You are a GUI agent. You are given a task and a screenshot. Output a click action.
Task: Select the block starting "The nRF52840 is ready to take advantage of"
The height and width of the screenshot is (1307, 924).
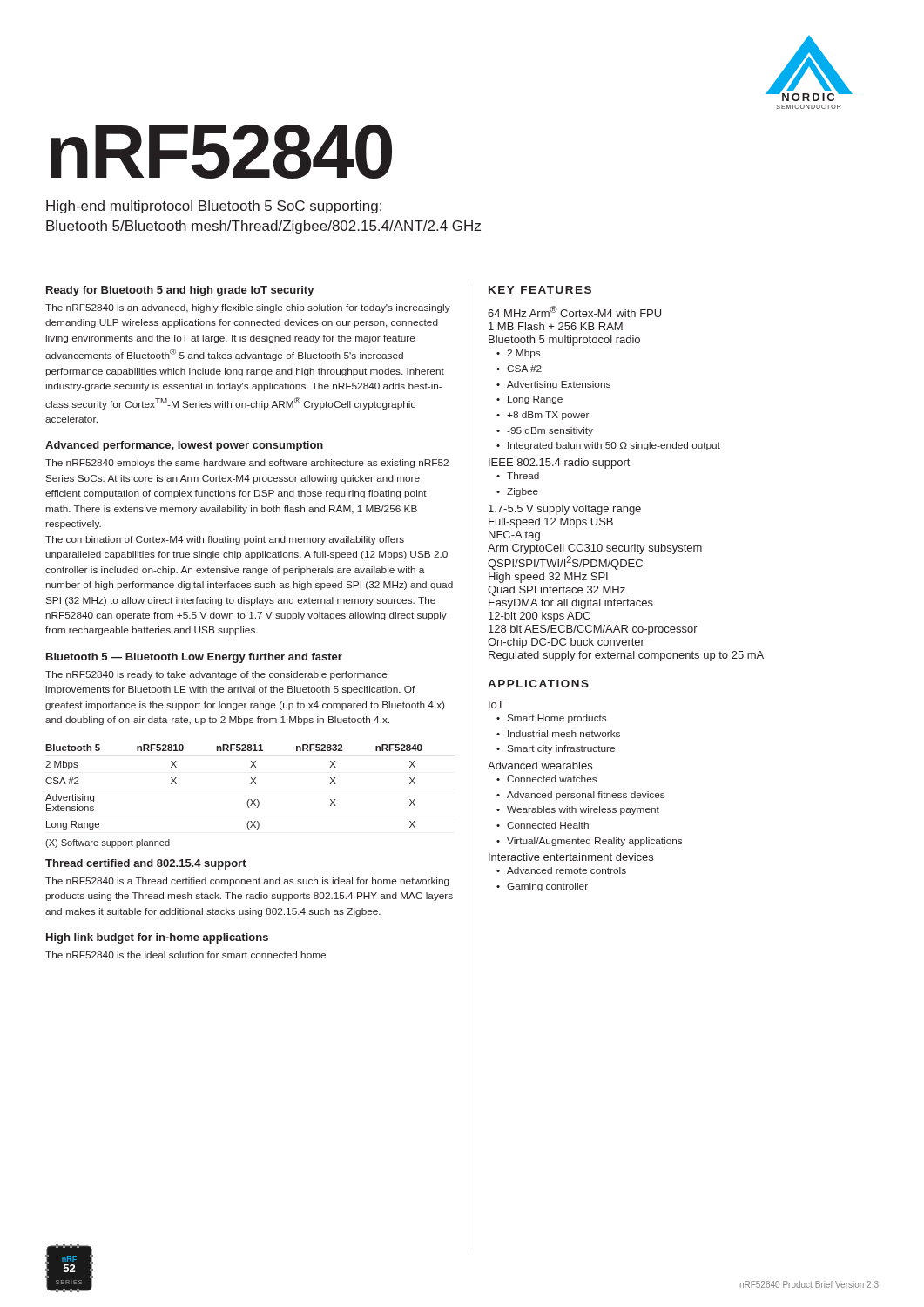tap(250, 698)
